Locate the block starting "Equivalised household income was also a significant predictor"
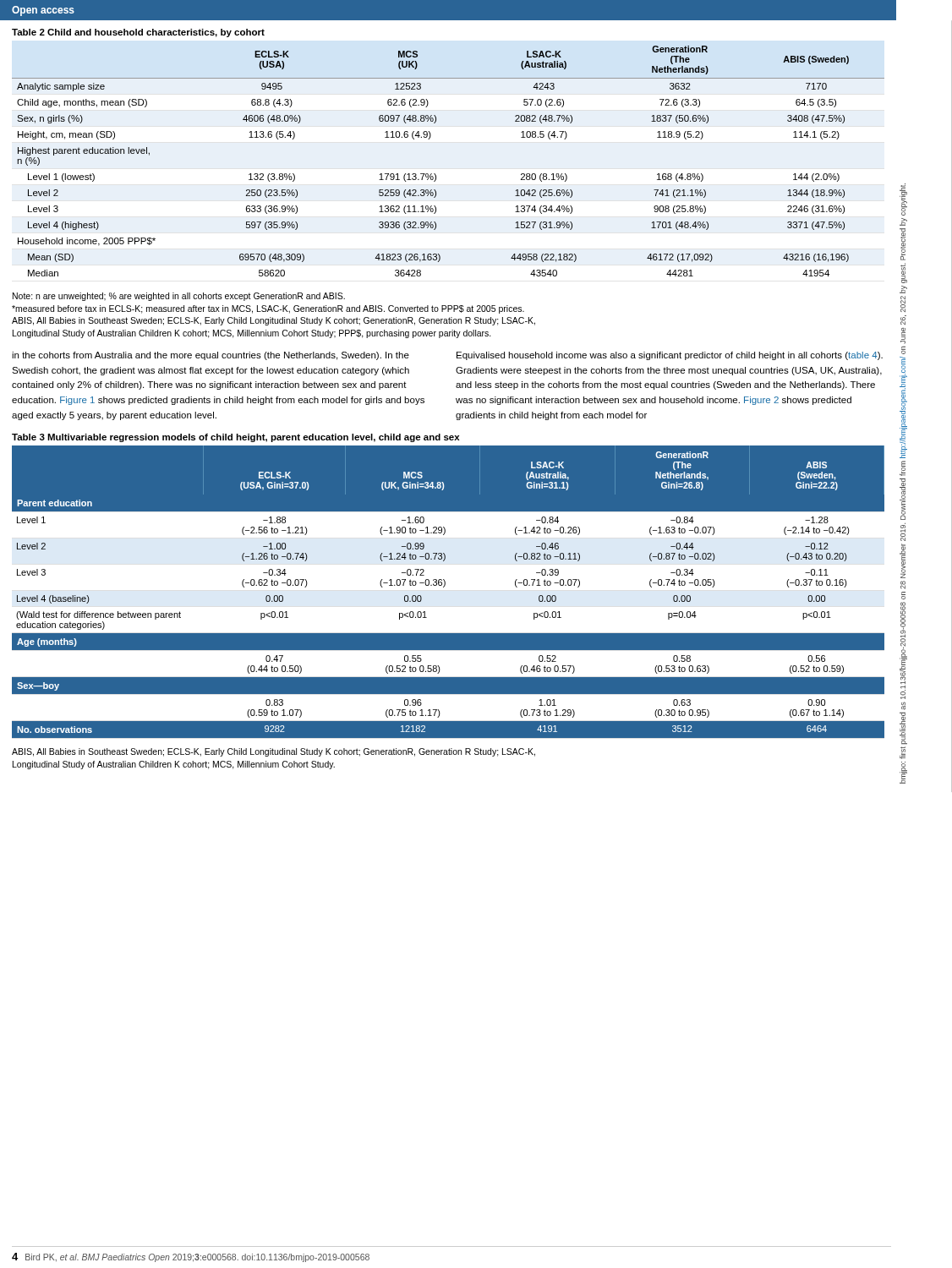Image resolution: width=952 pixels, height=1268 pixels. click(669, 385)
